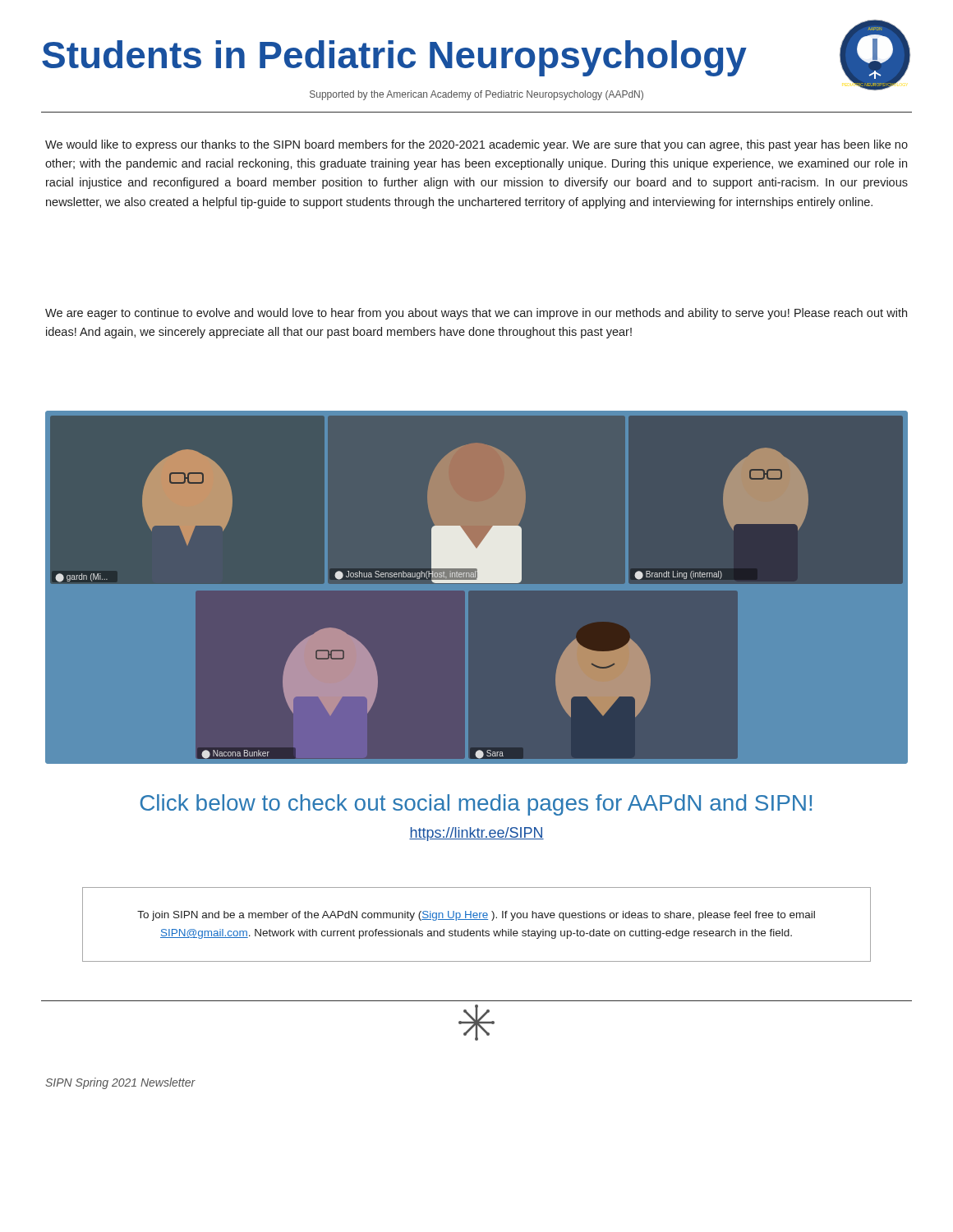Click on the text starting "We would like to express our thanks to"

(x=476, y=173)
